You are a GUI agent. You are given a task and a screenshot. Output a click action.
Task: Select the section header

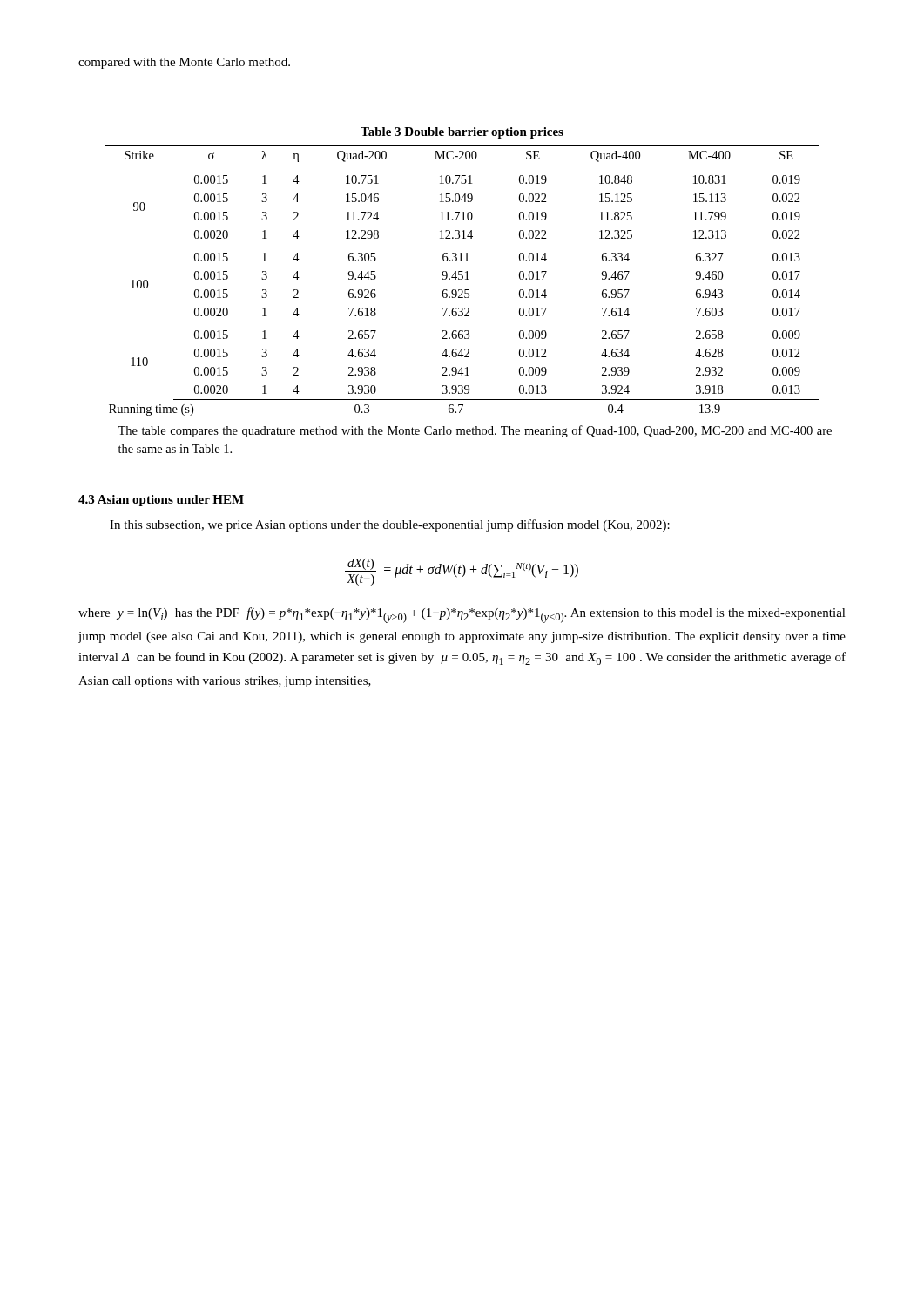pyautogui.click(x=161, y=499)
